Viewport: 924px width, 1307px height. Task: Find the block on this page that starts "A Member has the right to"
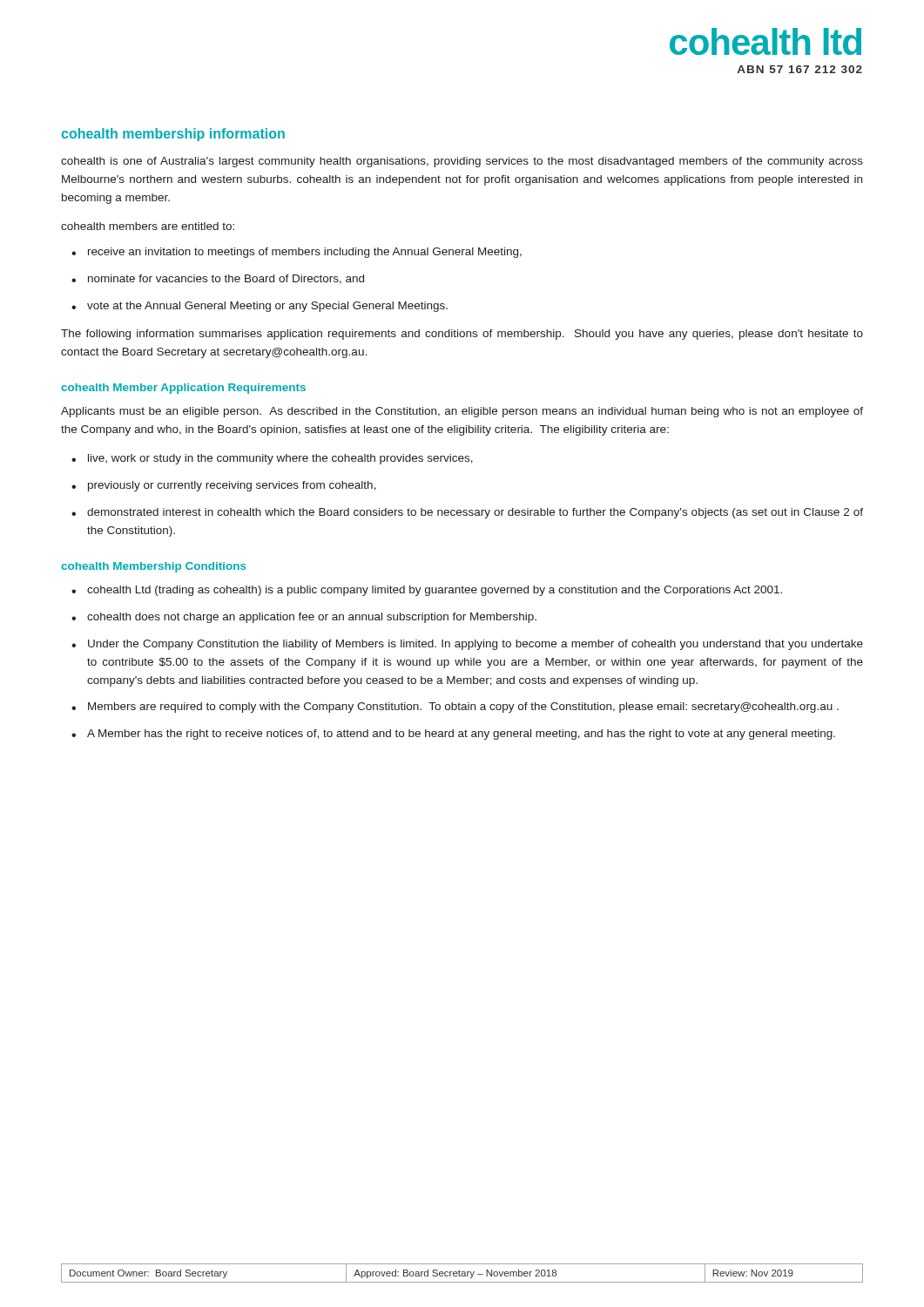coord(462,733)
